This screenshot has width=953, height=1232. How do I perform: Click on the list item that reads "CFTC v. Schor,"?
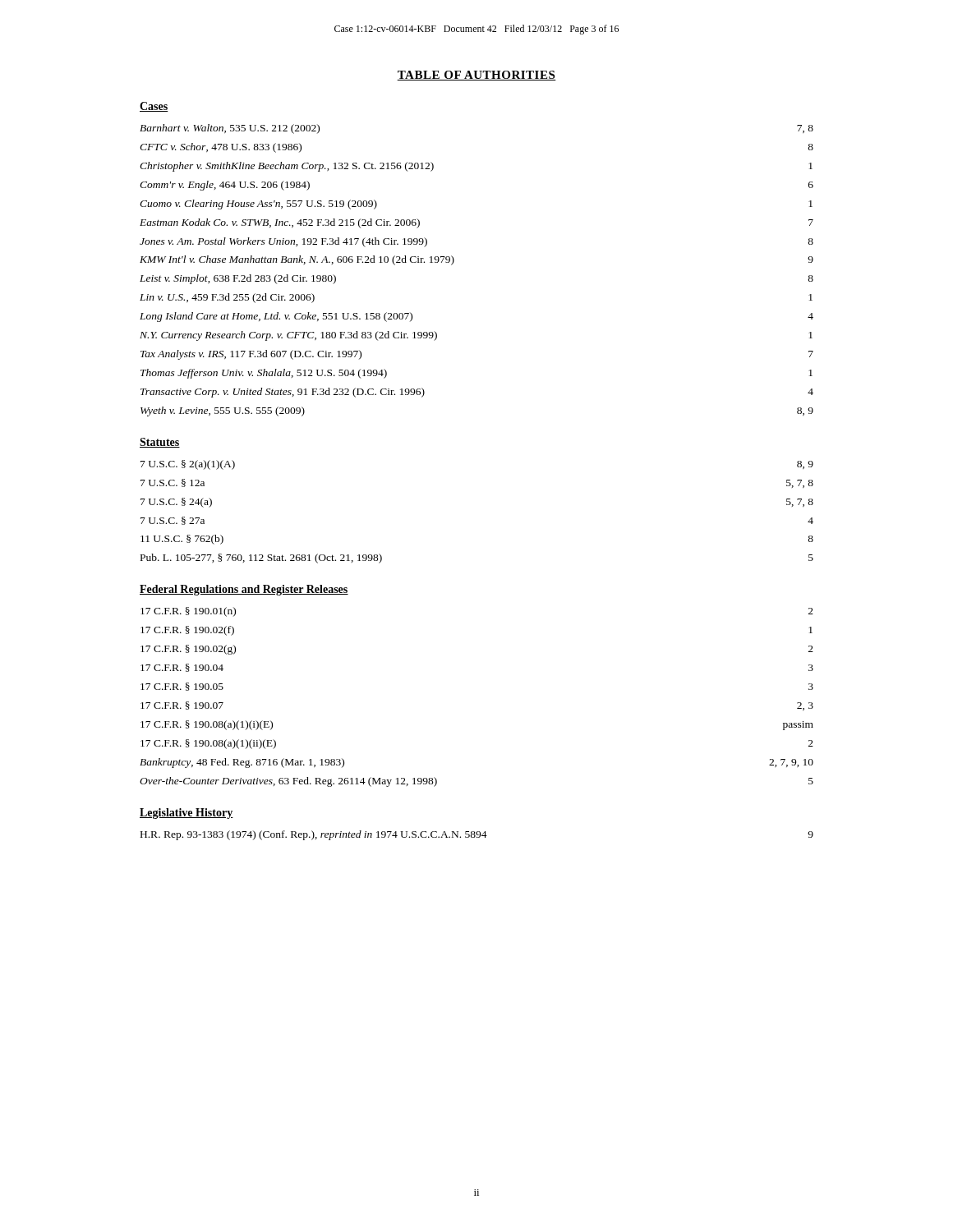click(223, 147)
